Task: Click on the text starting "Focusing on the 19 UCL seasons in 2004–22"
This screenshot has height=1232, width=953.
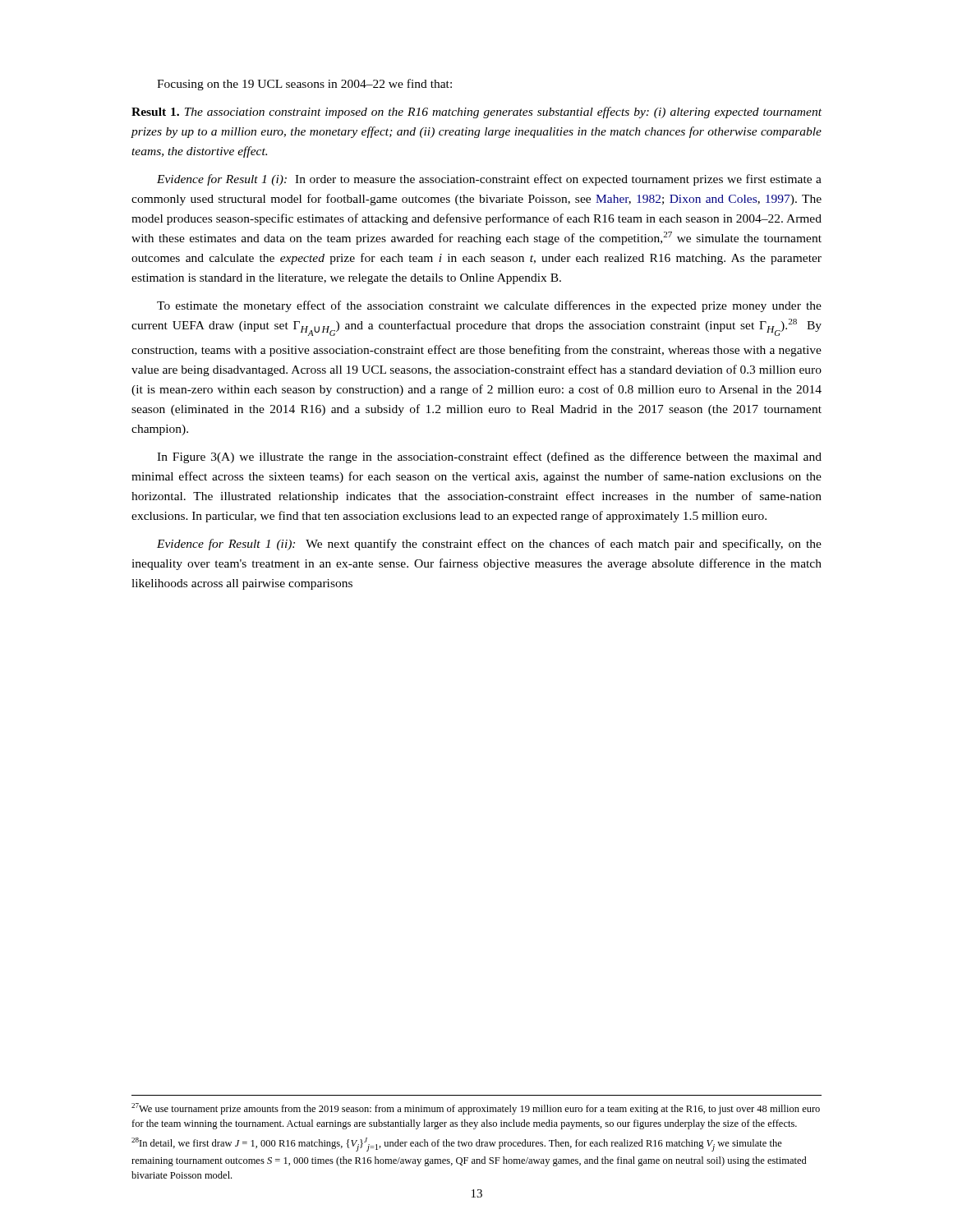Action: click(305, 83)
